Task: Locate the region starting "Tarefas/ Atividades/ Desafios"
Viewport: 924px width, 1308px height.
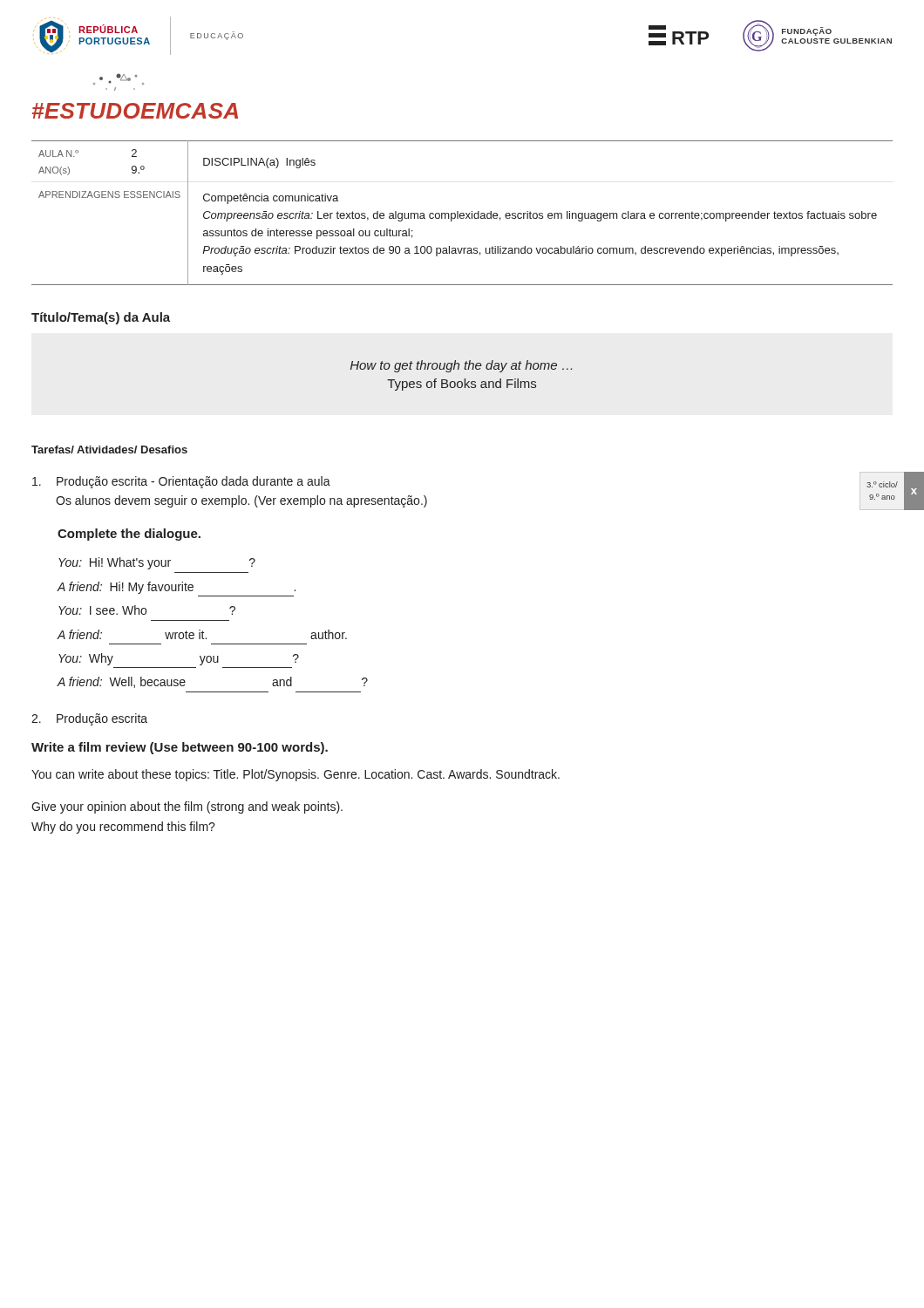Action: [x=109, y=449]
